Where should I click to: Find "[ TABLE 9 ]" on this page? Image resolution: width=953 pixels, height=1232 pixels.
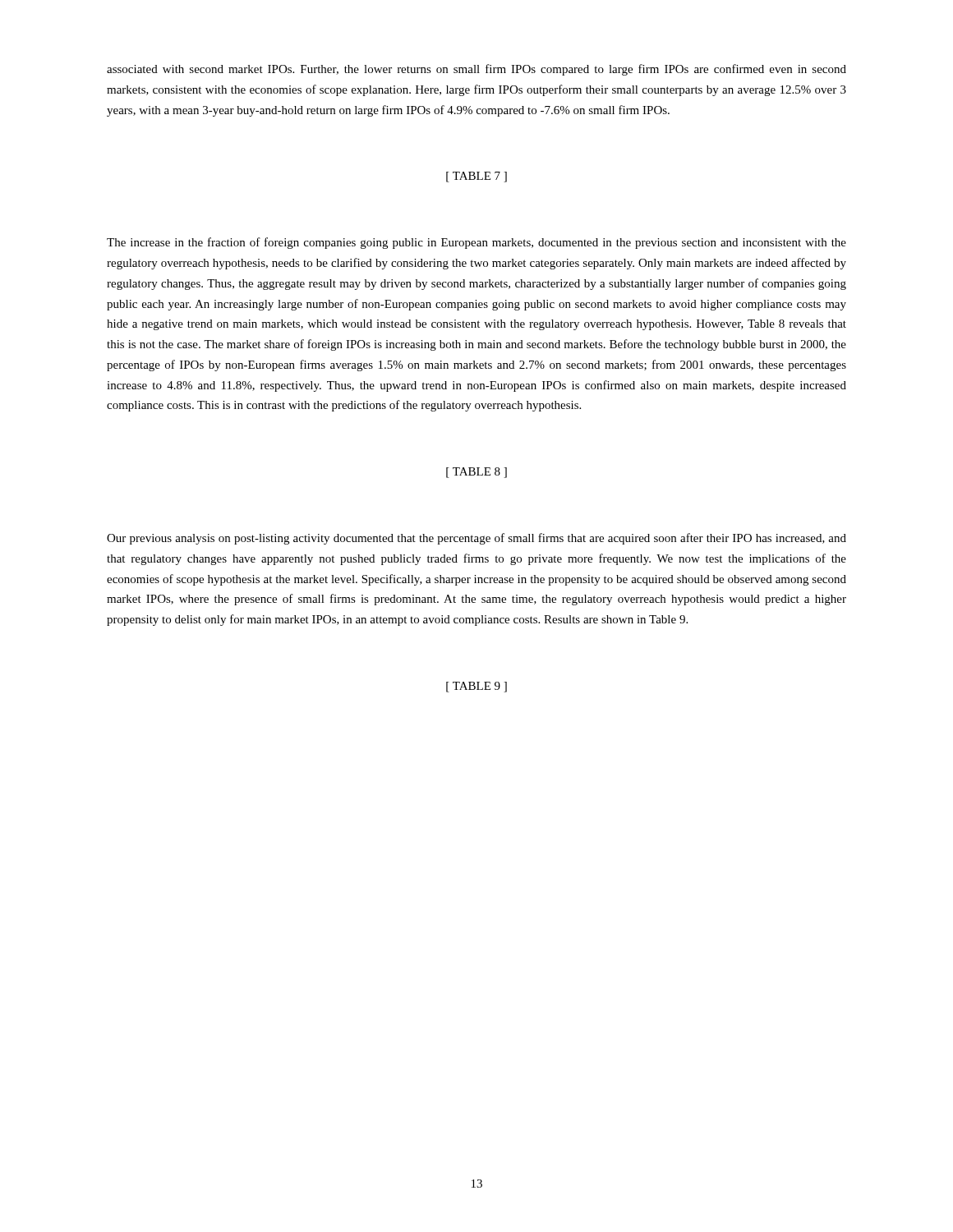(x=476, y=686)
